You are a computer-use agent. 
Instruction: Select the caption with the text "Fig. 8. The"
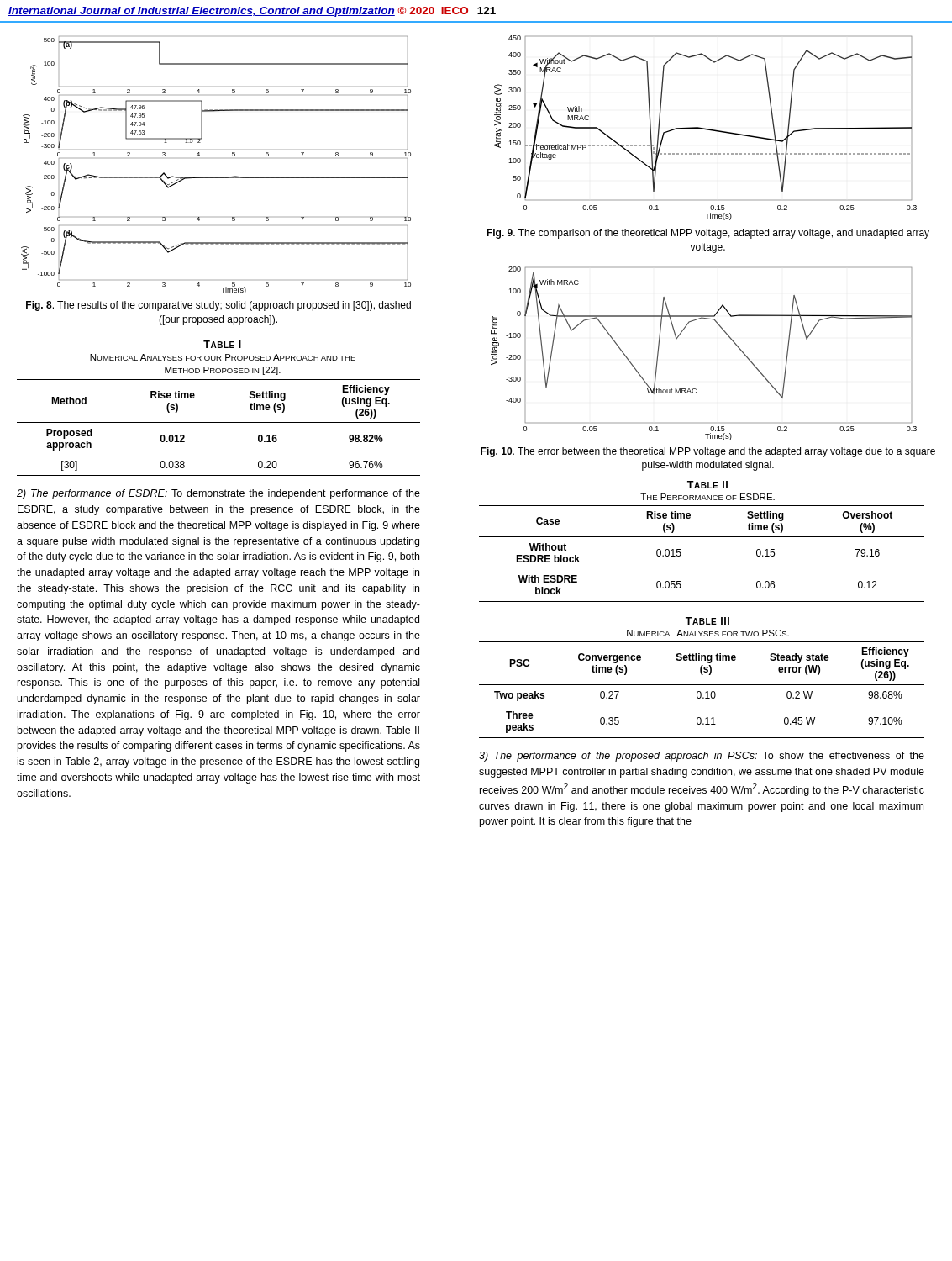click(218, 312)
